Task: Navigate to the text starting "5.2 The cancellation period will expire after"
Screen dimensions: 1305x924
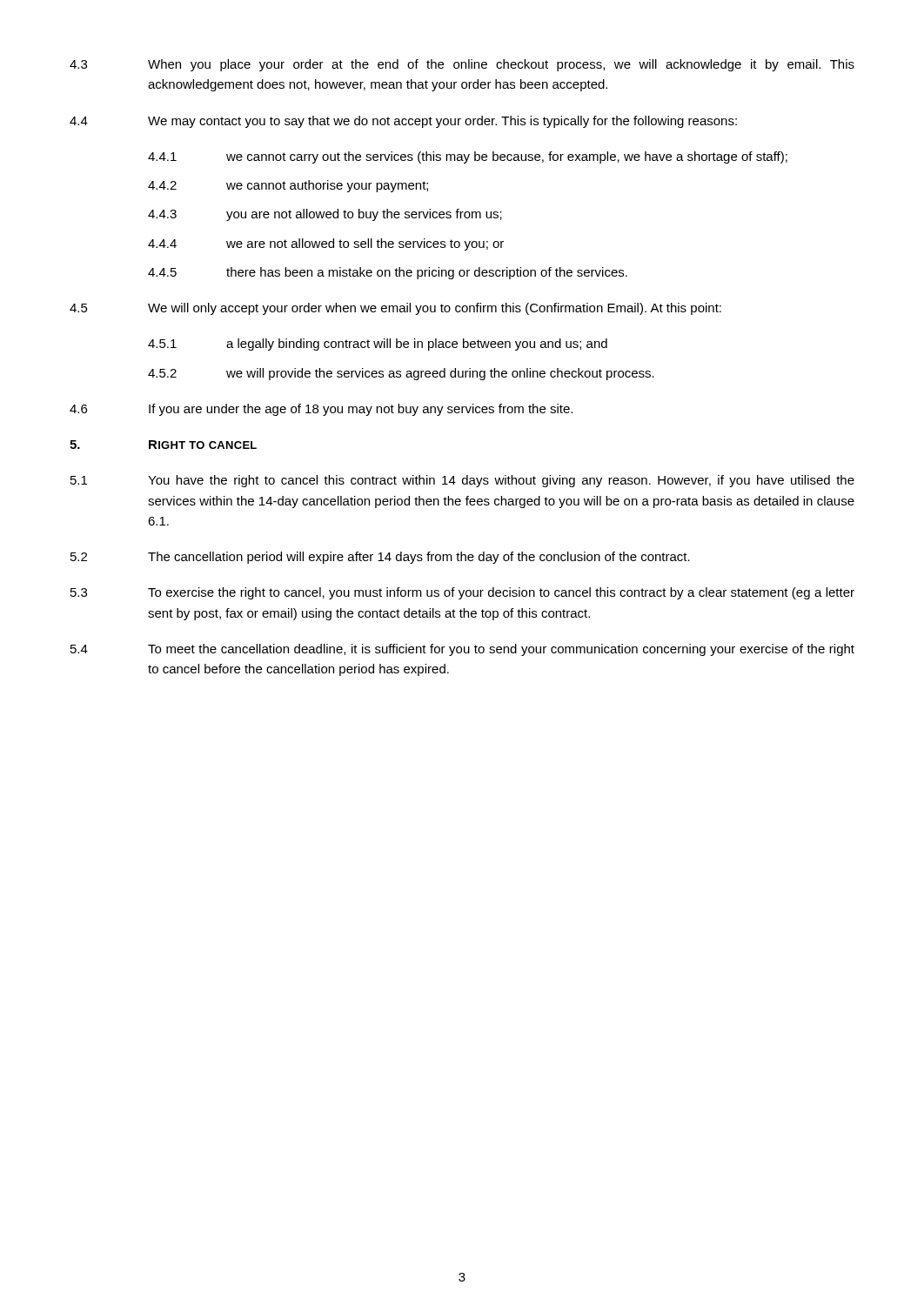Action: (462, 557)
